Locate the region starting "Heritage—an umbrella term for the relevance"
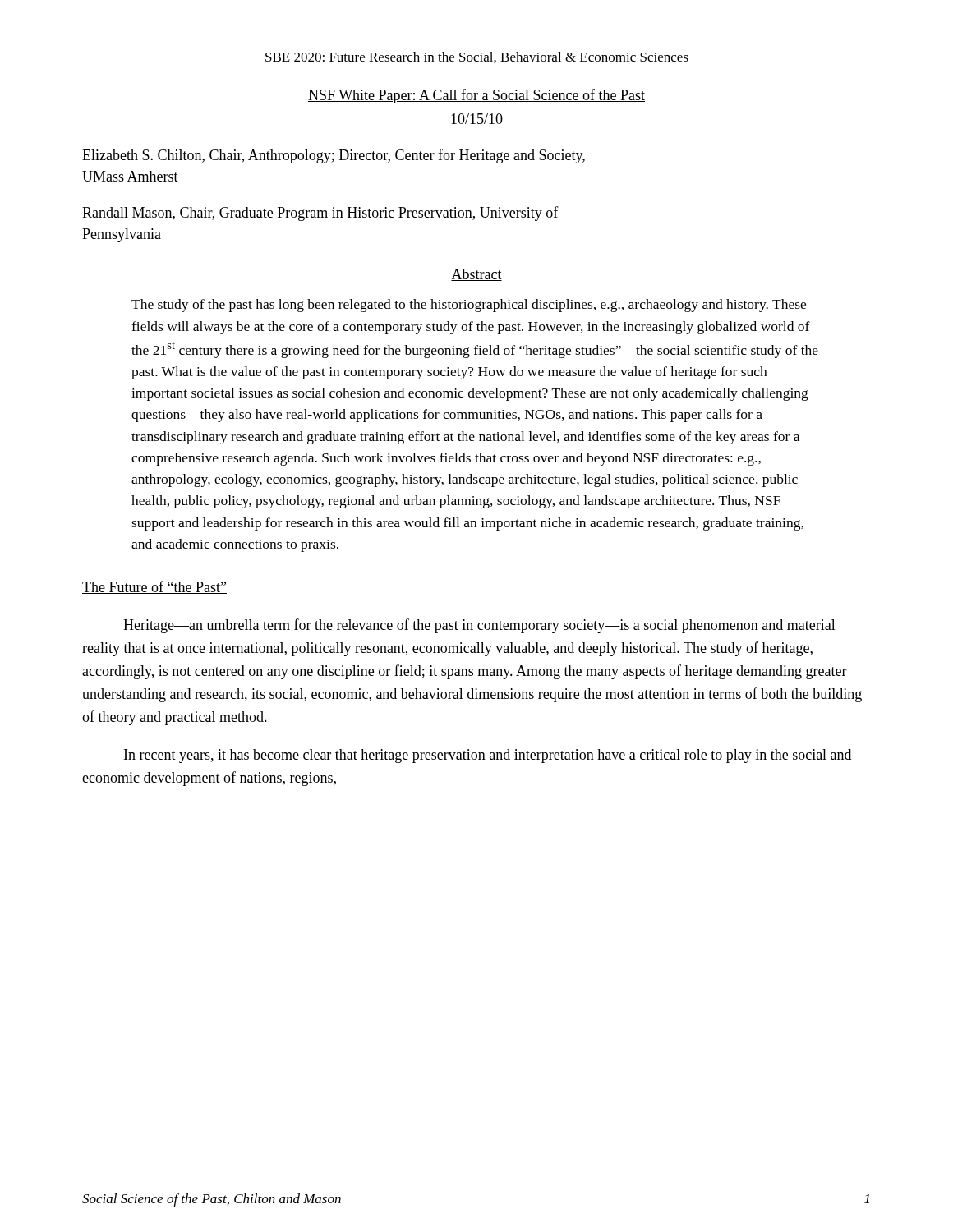This screenshot has height=1232, width=953. click(x=472, y=671)
